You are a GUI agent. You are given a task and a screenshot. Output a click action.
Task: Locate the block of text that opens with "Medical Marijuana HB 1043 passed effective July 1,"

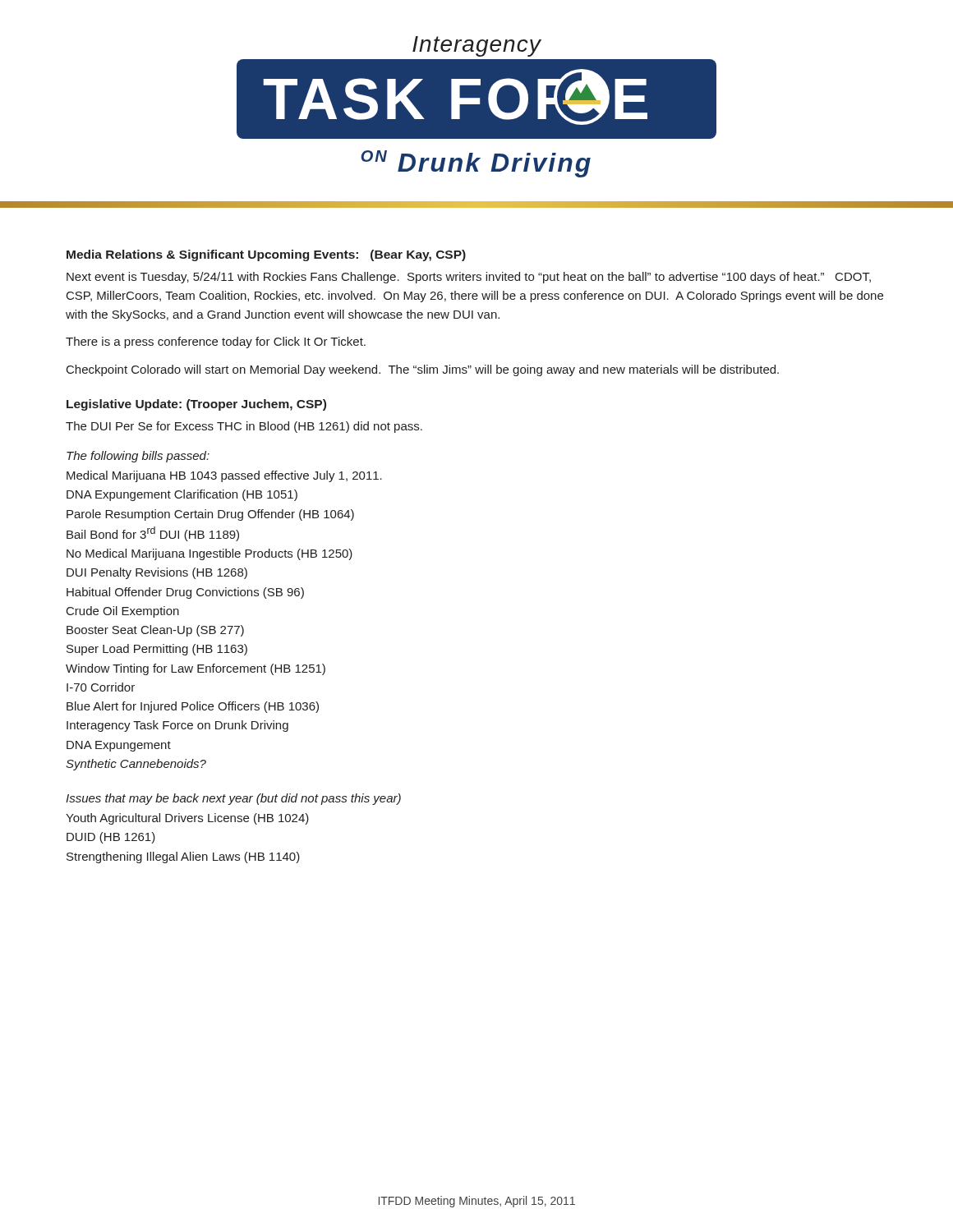pyautogui.click(x=224, y=475)
